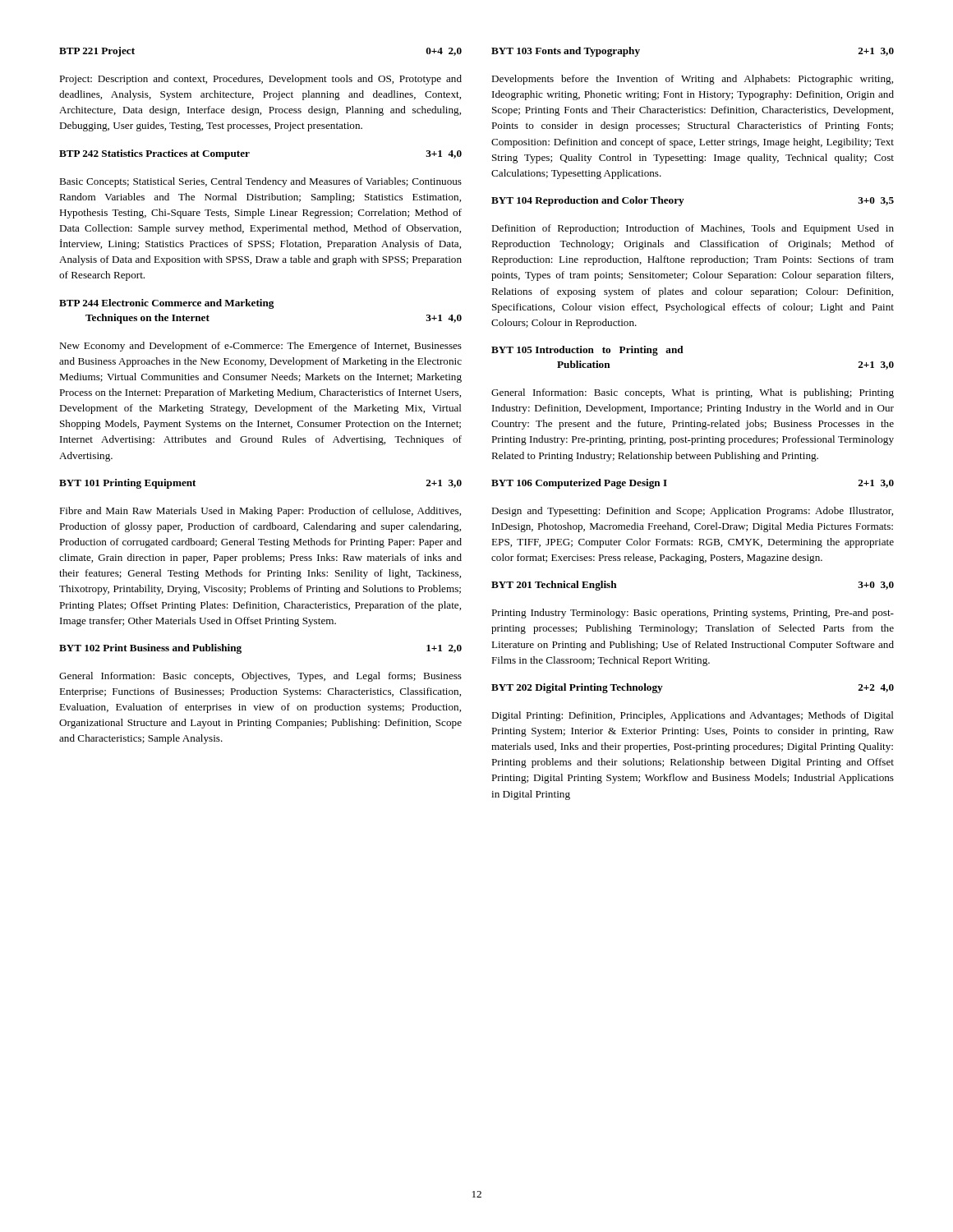Image resolution: width=953 pixels, height=1232 pixels.
Task: Point to the block beginning "General Information: Basic concepts, Objectives, Types, and"
Action: pos(260,707)
